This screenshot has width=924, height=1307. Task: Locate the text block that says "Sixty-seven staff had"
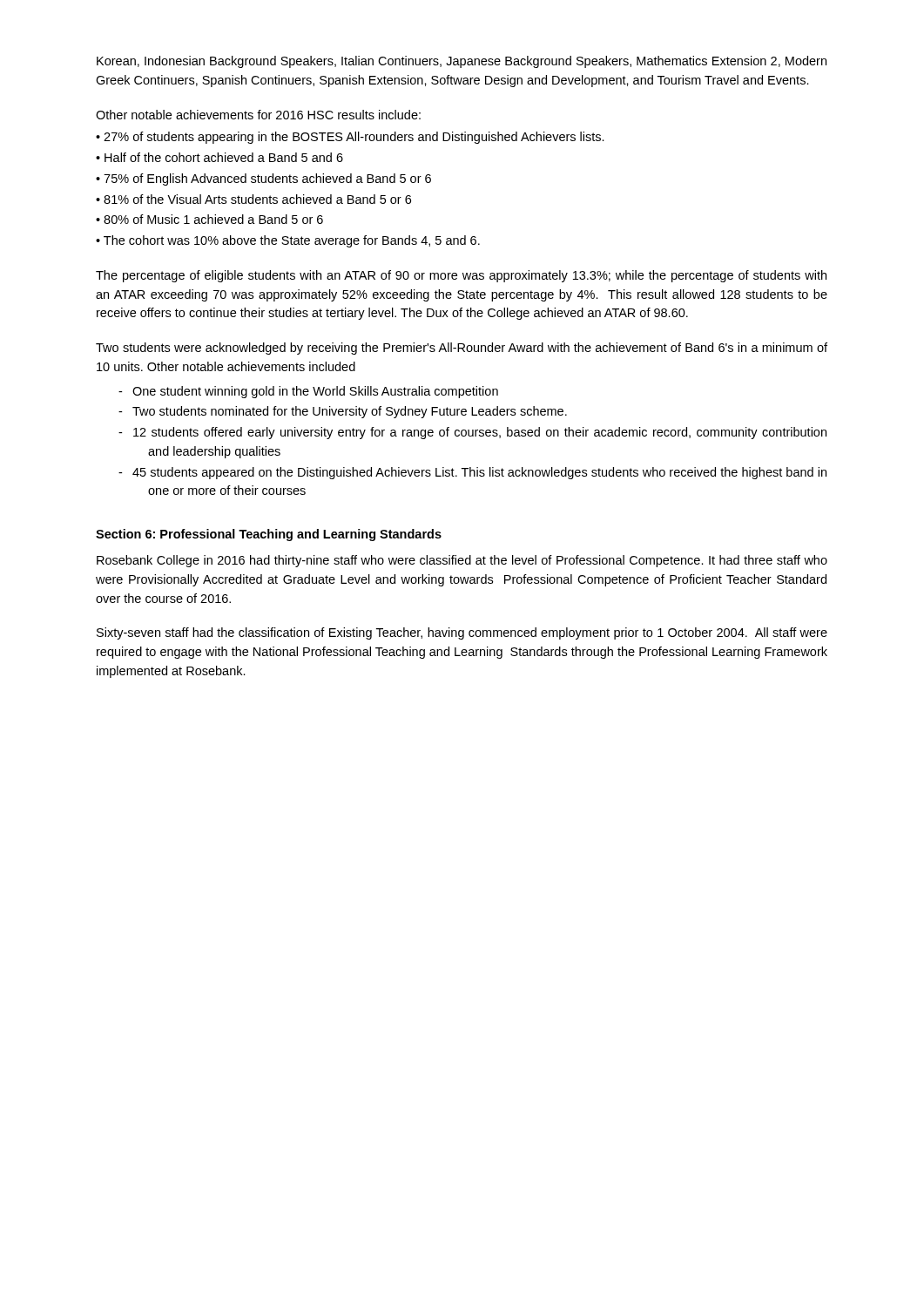pos(462,652)
